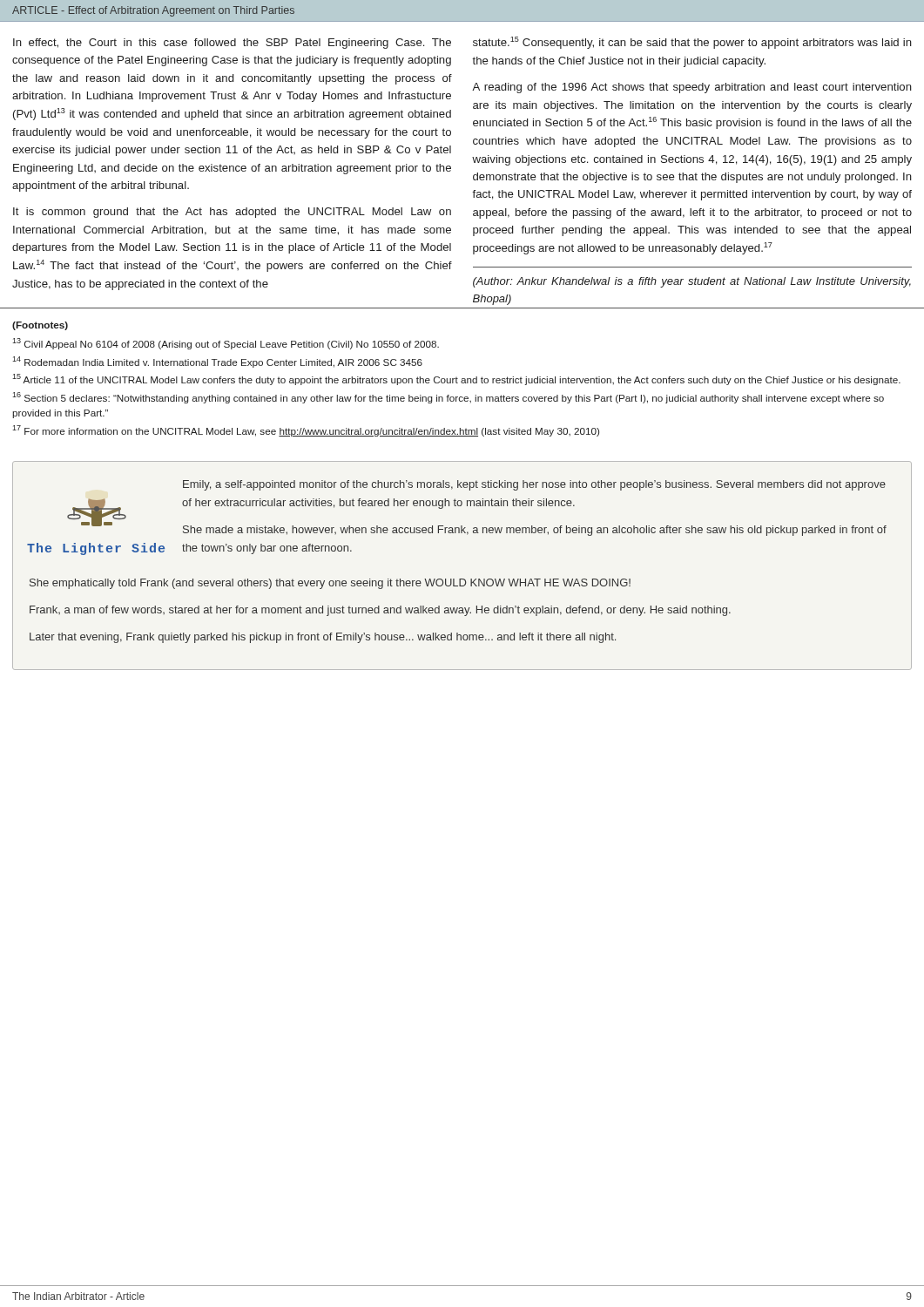Find the illustration
Image resolution: width=924 pixels, height=1307 pixels.
(462, 565)
